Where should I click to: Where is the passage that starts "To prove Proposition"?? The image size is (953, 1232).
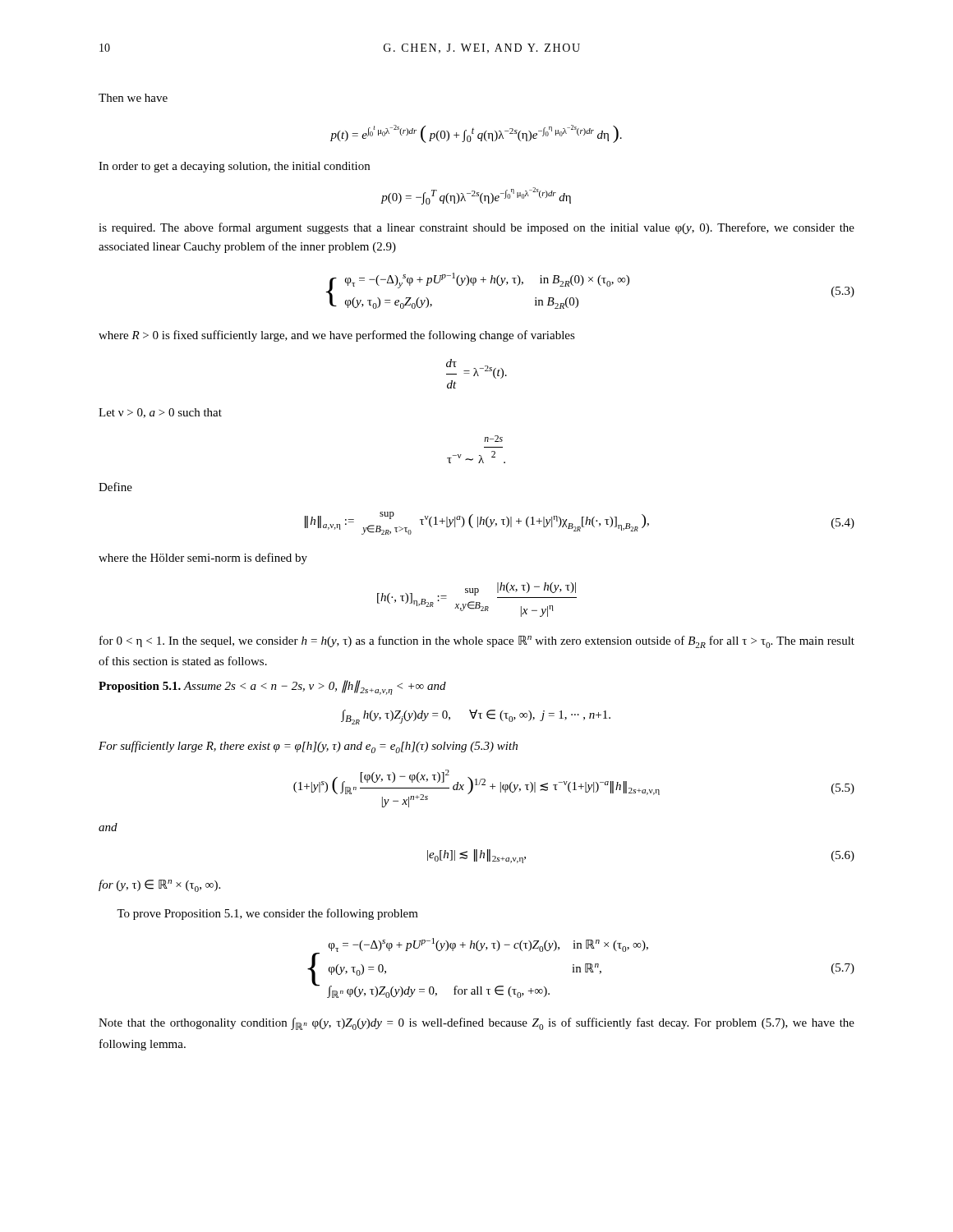[268, 913]
